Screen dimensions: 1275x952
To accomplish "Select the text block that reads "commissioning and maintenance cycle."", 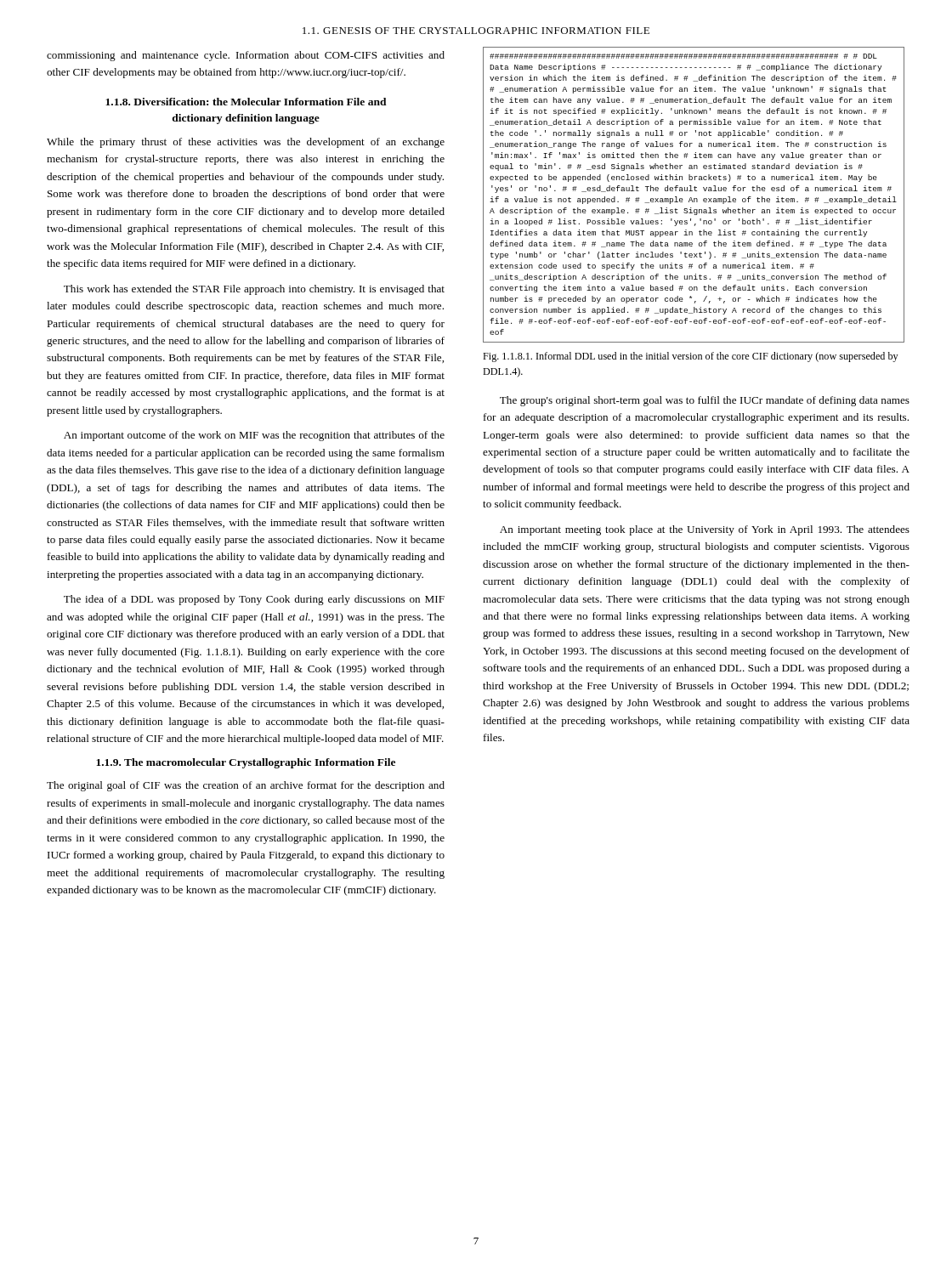I will pyautogui.click(x=246, y=63).
